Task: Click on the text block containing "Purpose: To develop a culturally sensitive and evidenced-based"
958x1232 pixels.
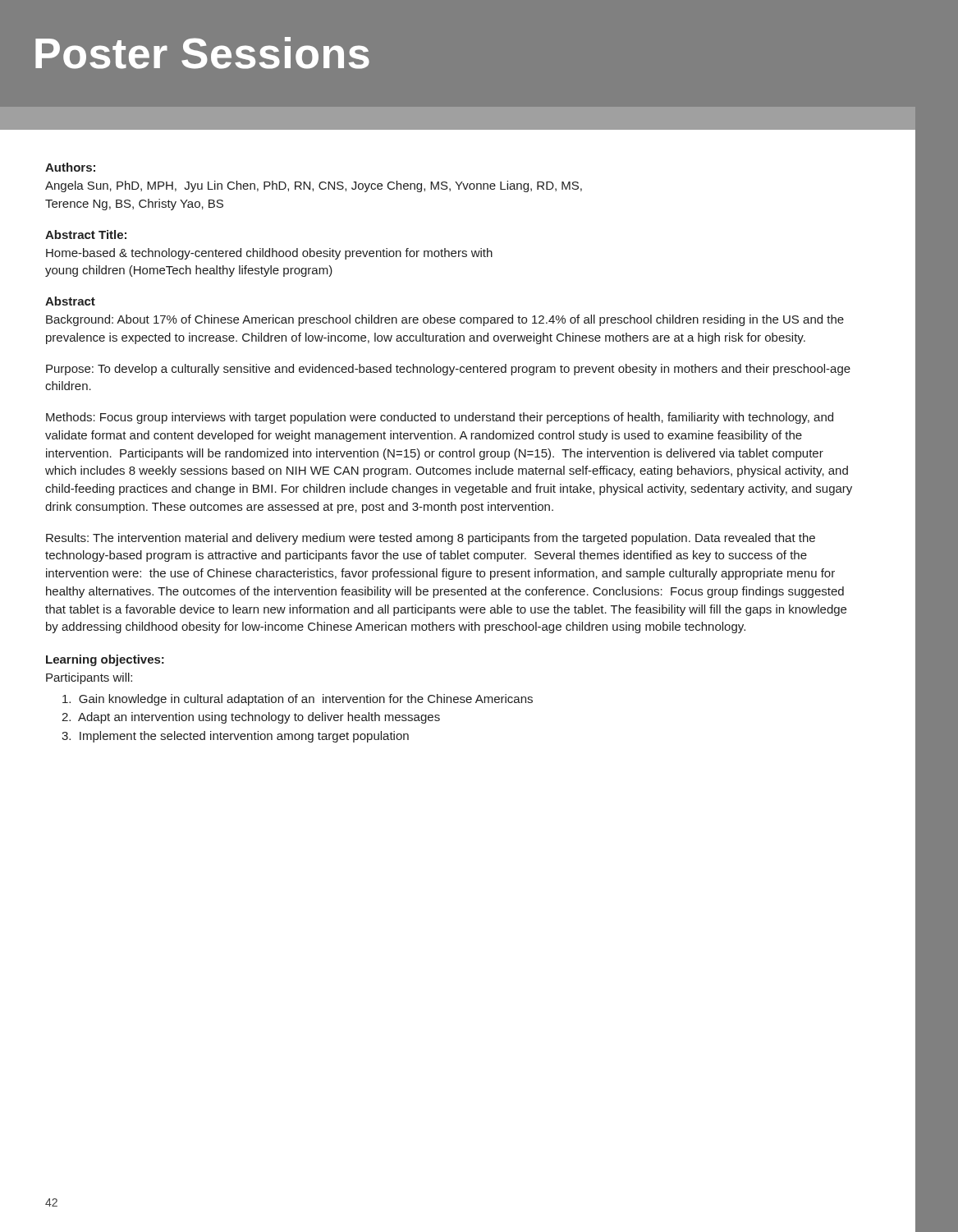Action: 448,377
